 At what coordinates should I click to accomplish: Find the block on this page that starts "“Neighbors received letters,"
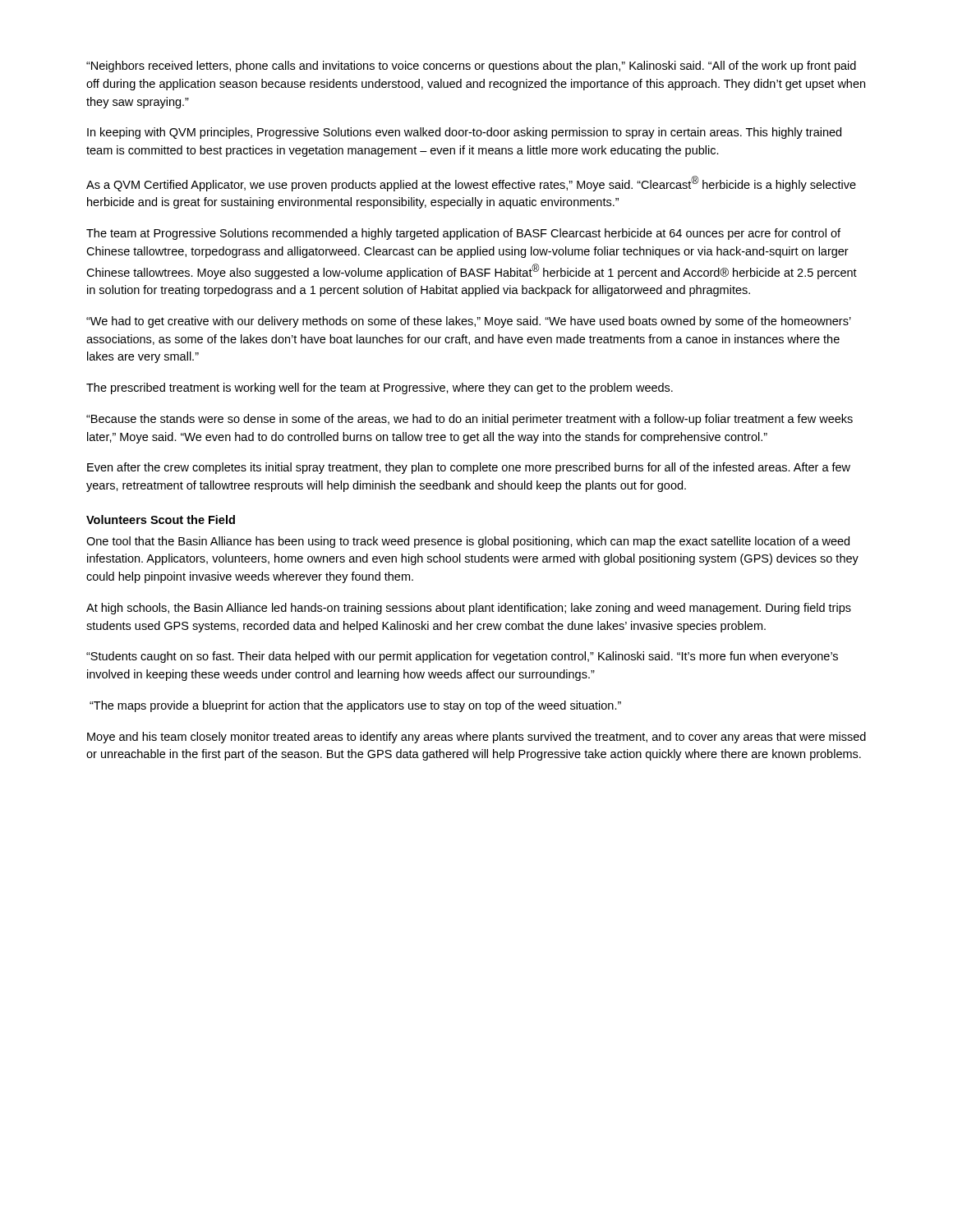coord(476,84)
